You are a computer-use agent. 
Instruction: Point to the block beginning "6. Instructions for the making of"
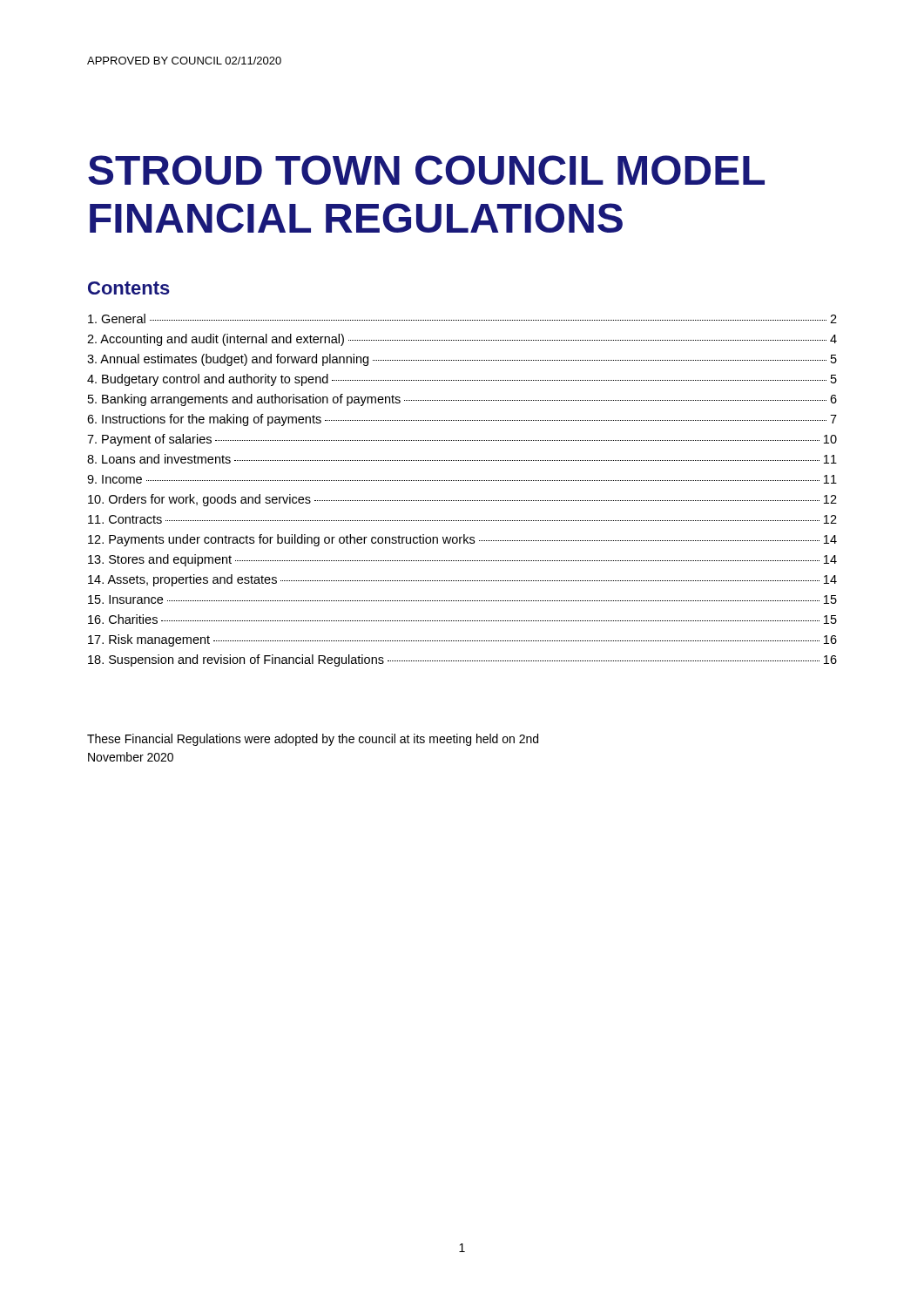tap(462, 419)
